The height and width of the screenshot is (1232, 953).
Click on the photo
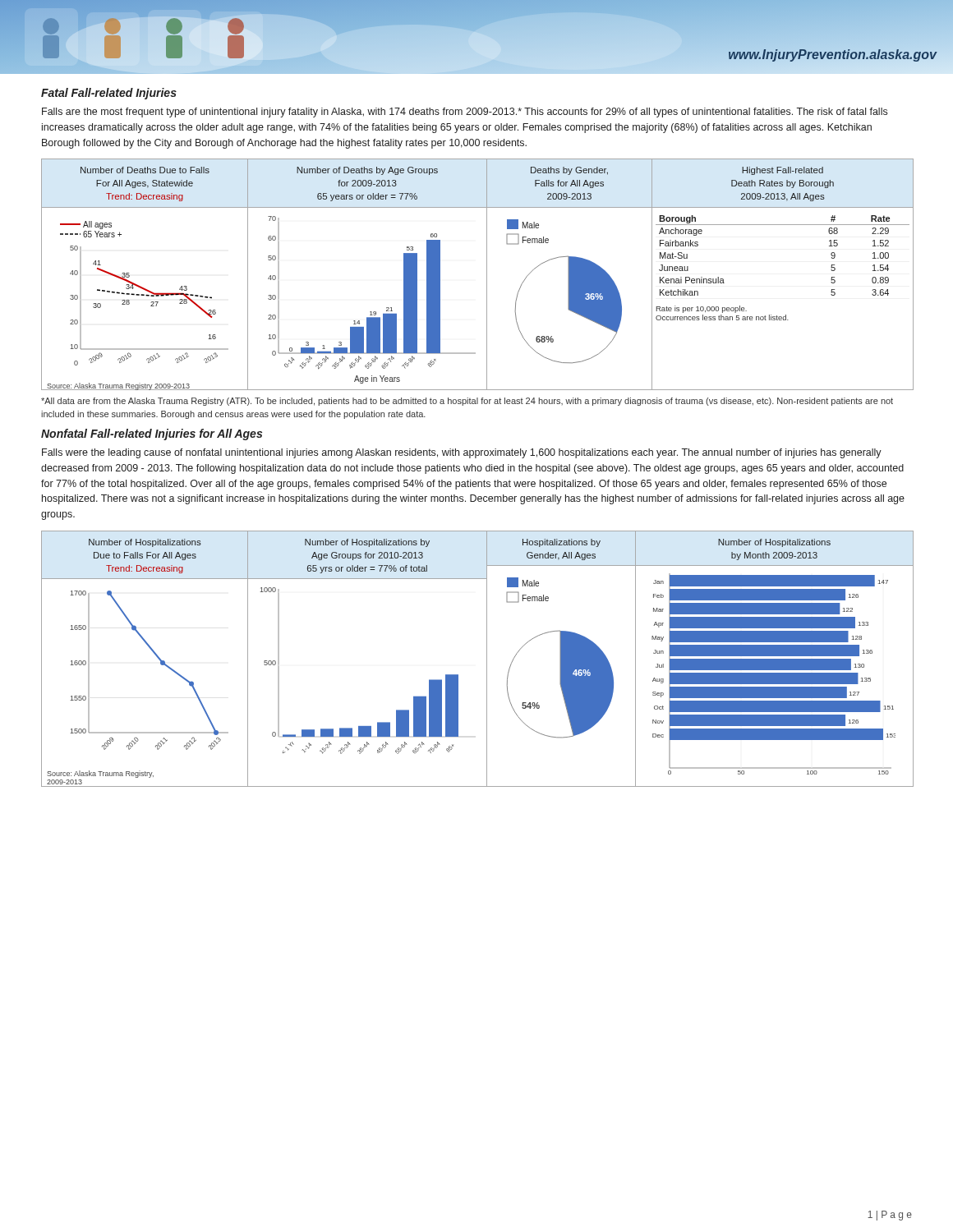click(x=476, y=37)
